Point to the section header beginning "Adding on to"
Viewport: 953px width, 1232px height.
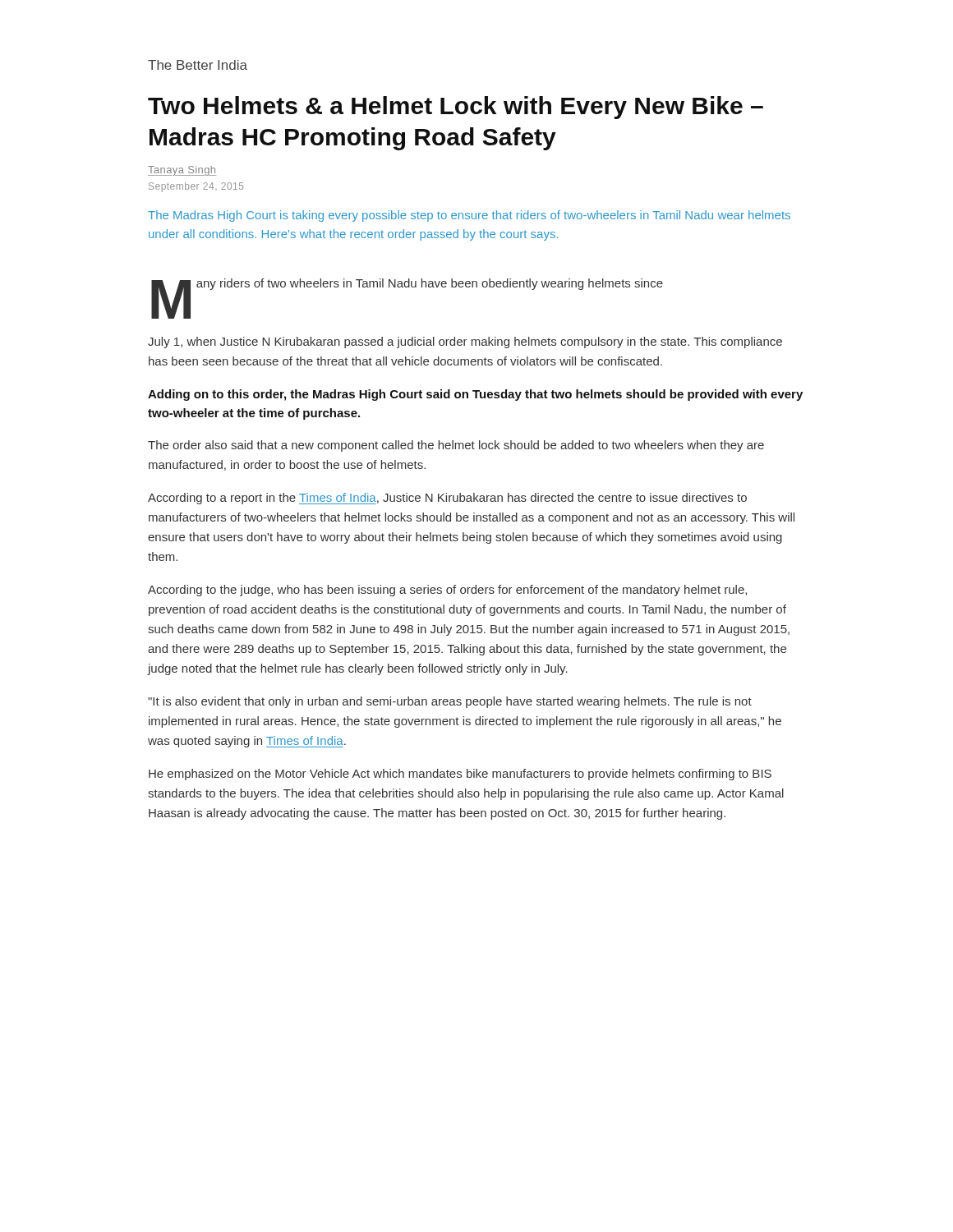point(476,403)
